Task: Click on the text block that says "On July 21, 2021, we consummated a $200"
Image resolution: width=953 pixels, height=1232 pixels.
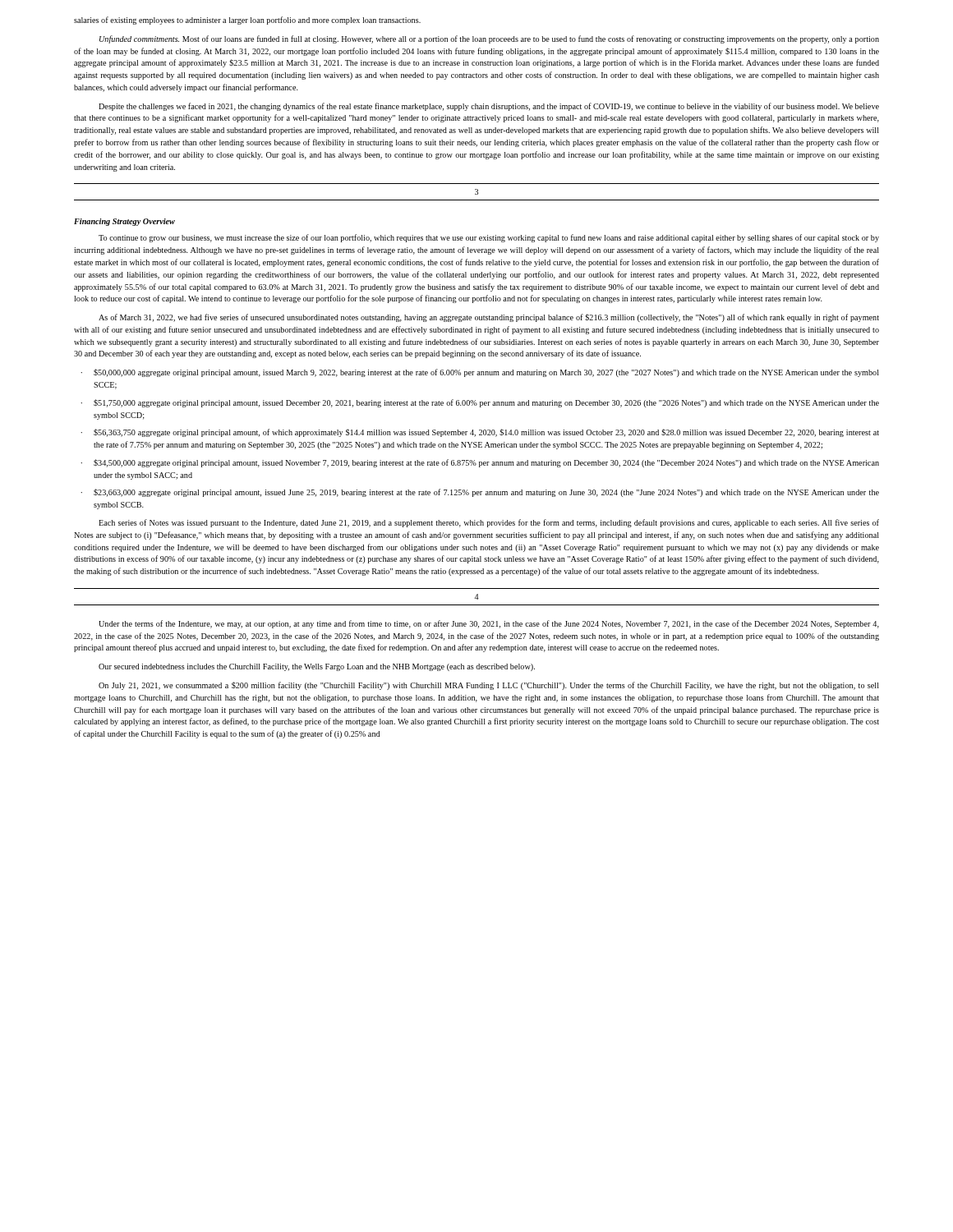Action: 476,710
